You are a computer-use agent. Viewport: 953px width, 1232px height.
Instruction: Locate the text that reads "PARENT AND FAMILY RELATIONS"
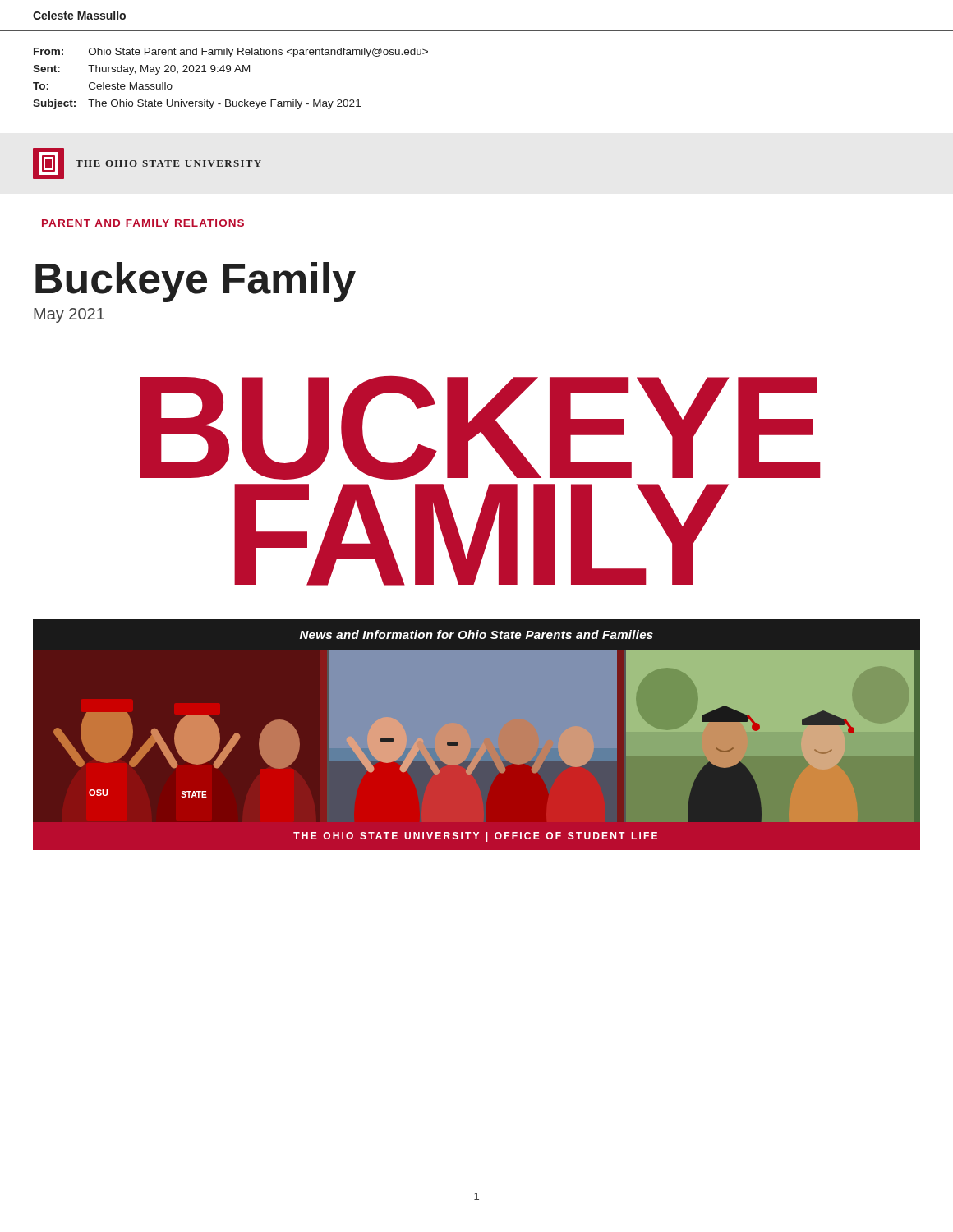[x=143, y=223]
